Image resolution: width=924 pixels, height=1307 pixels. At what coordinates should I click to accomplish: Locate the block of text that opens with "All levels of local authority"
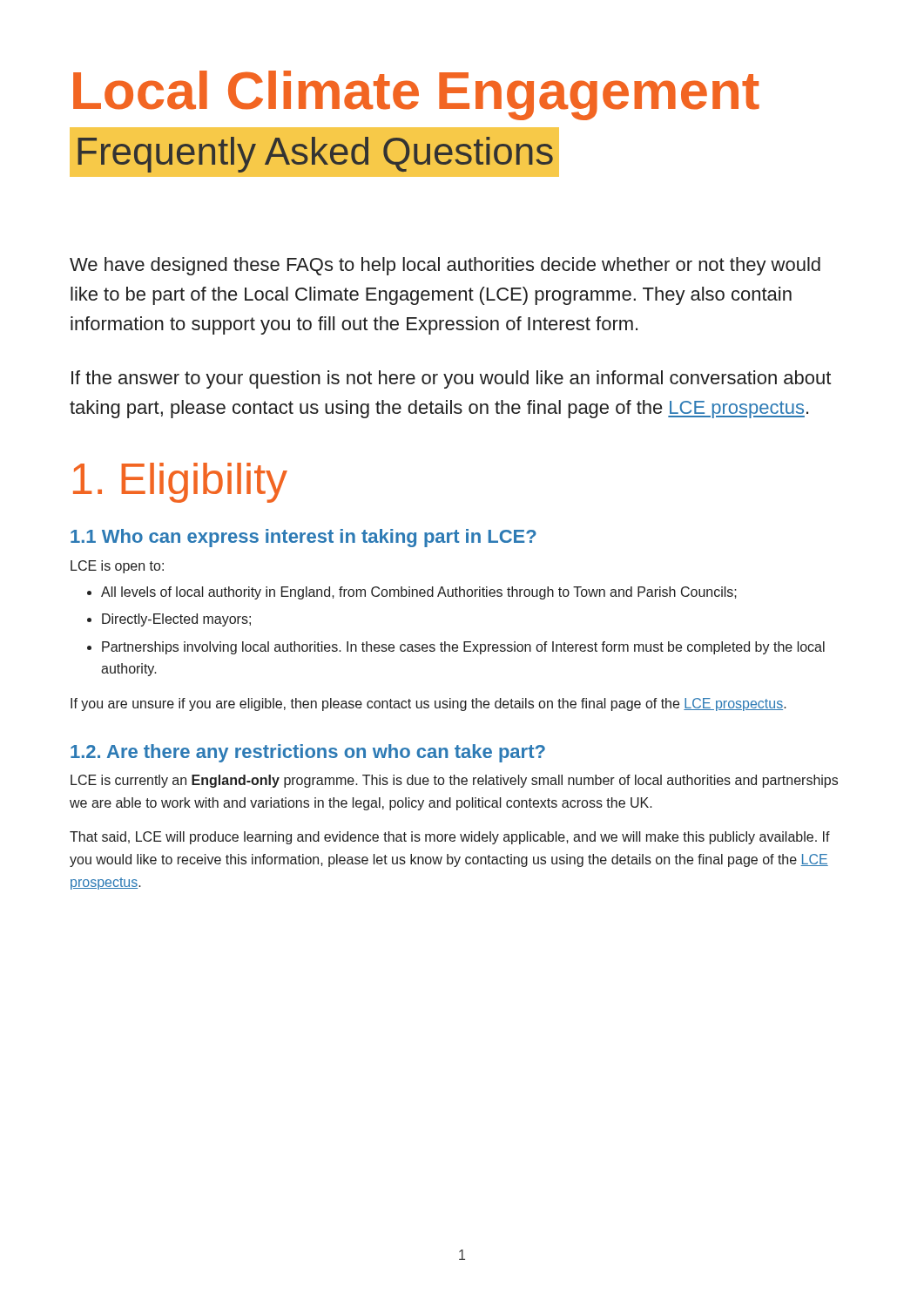(x=462, y=631)
